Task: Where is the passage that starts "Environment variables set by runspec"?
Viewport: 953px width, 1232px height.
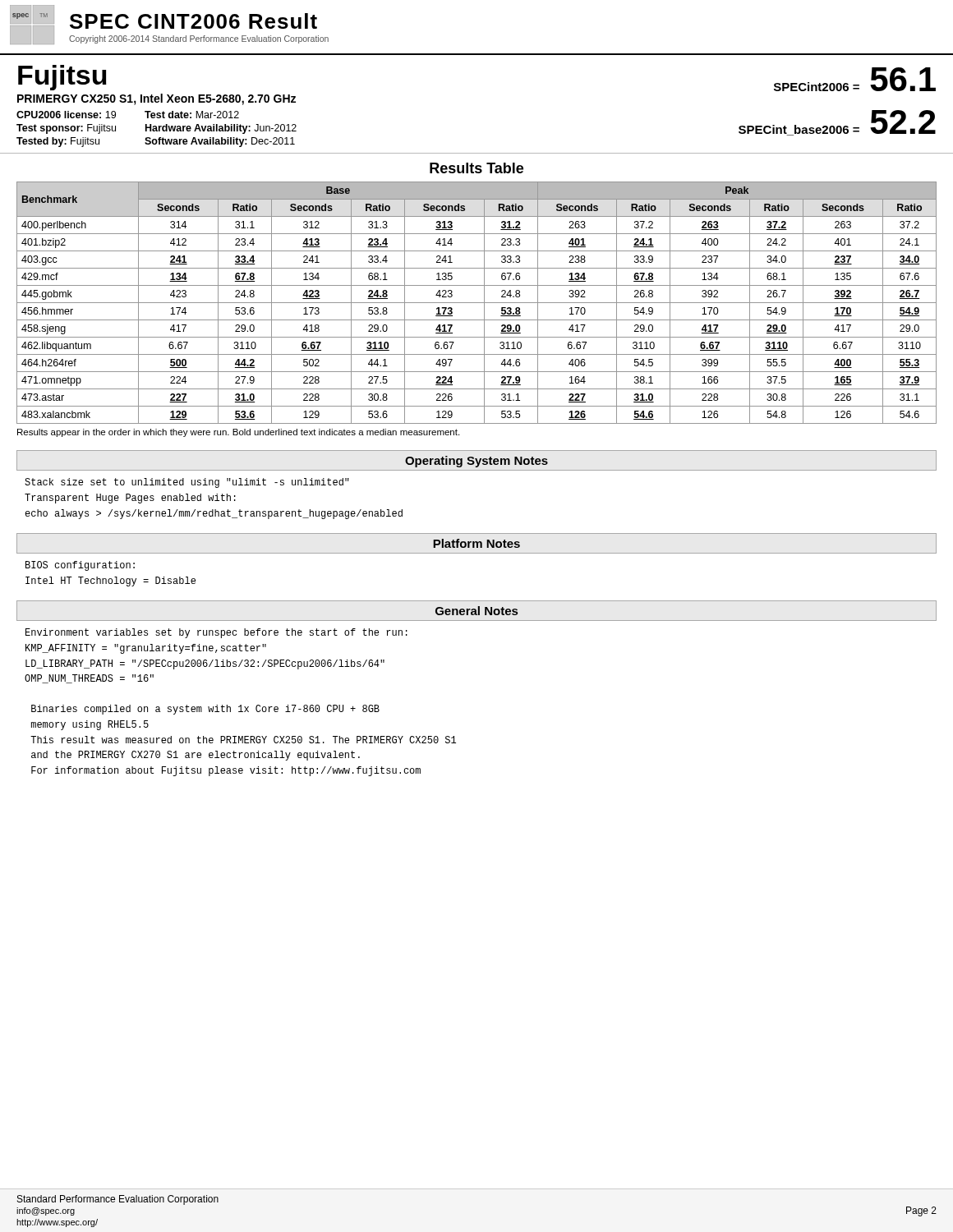Action: pyautogui.click(x=241, y=702)
